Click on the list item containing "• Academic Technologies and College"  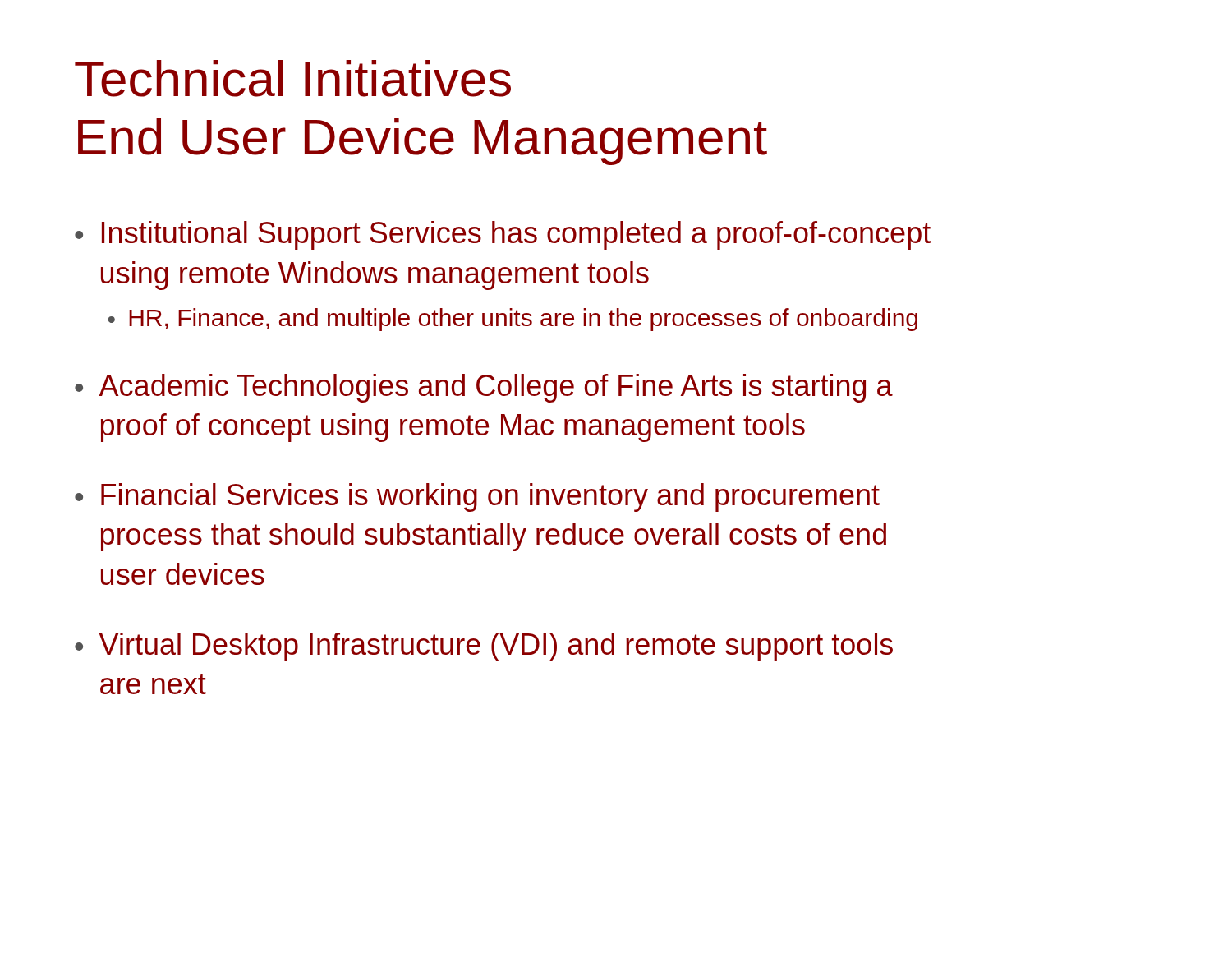(505, 406)
